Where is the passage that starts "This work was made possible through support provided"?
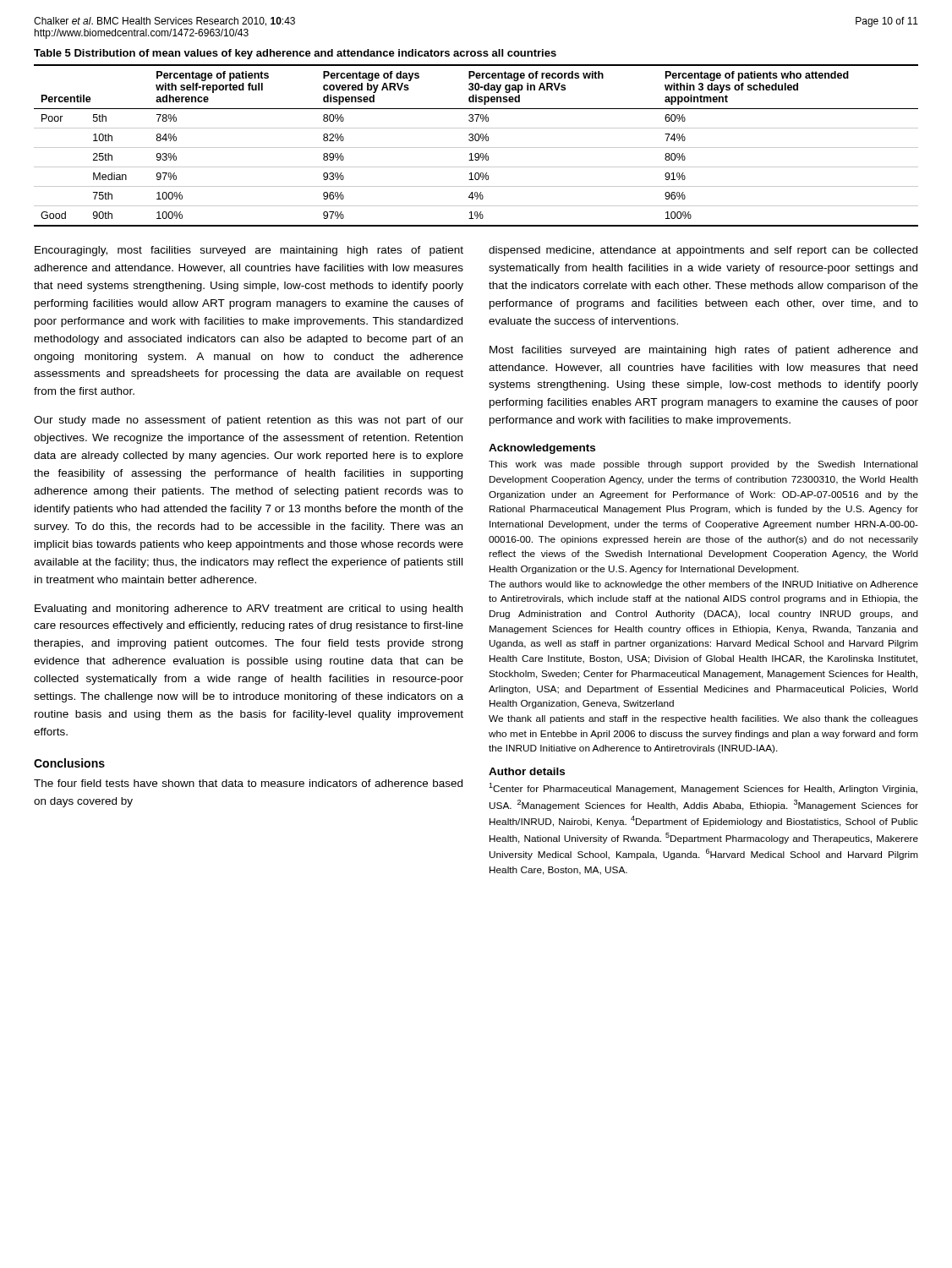Viewport: 952px width, 1268px height. (703, 606)
